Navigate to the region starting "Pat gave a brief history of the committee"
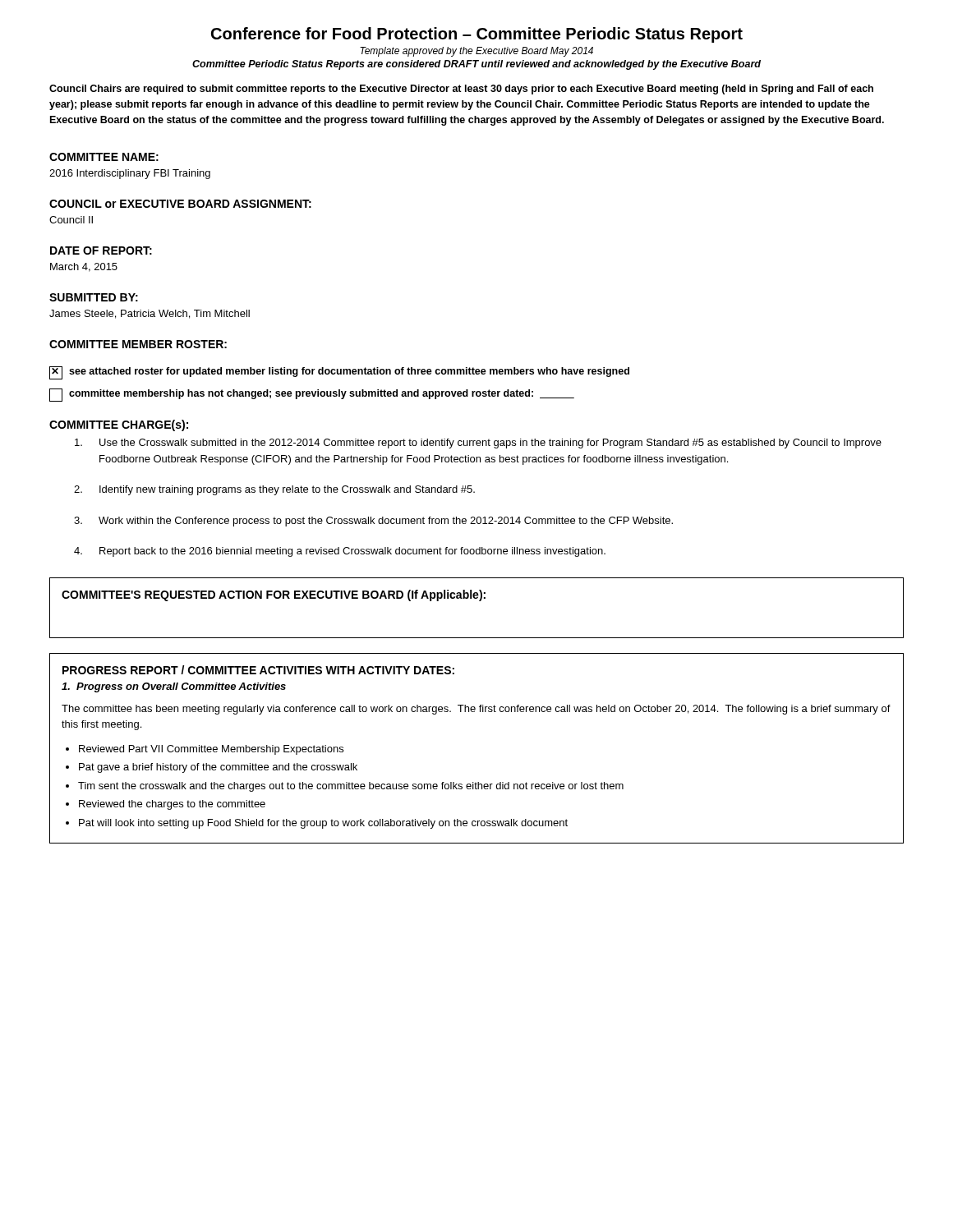Screen dimensions: 1232x953 click(218, 767)
